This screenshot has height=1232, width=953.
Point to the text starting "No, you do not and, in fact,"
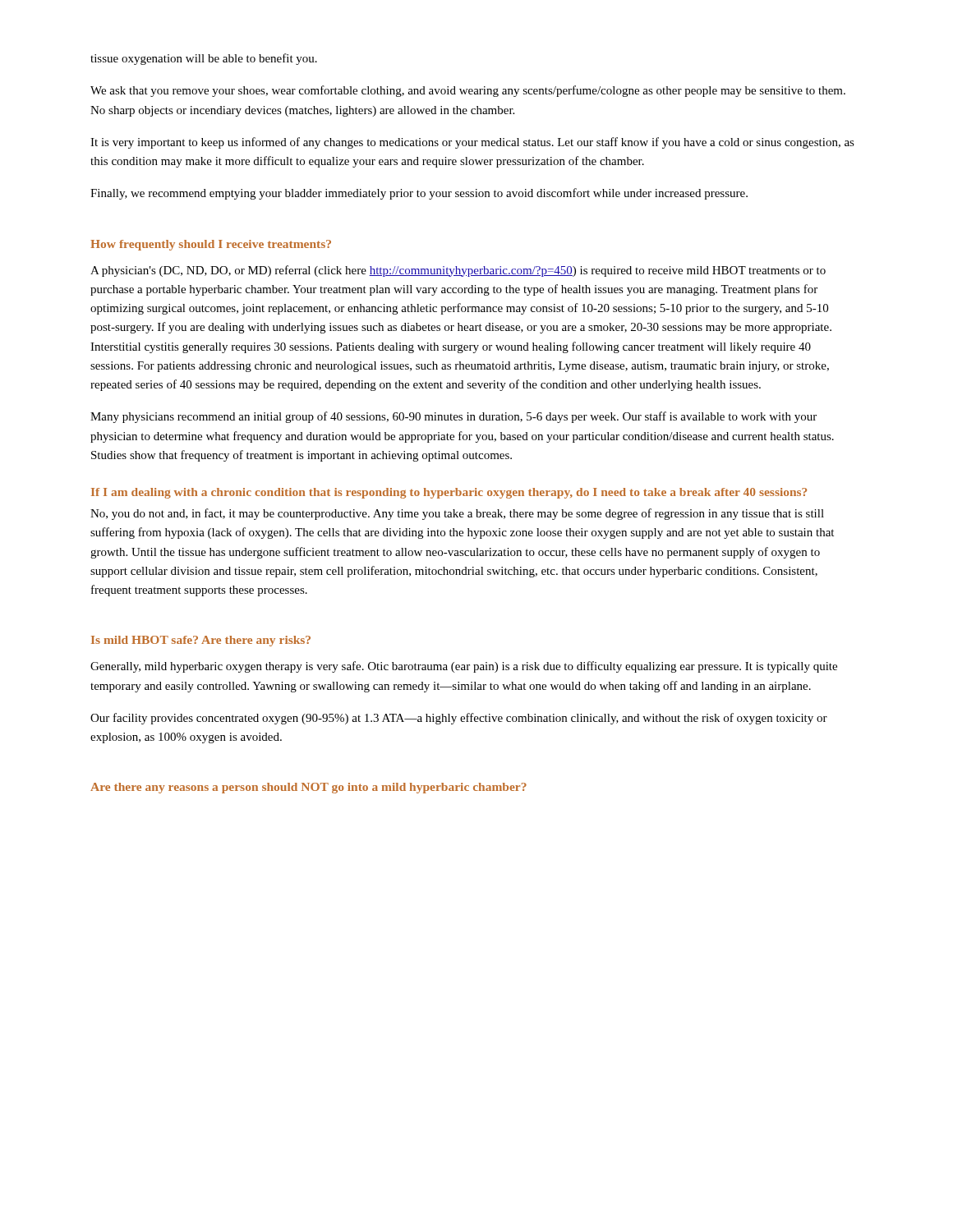462,552
